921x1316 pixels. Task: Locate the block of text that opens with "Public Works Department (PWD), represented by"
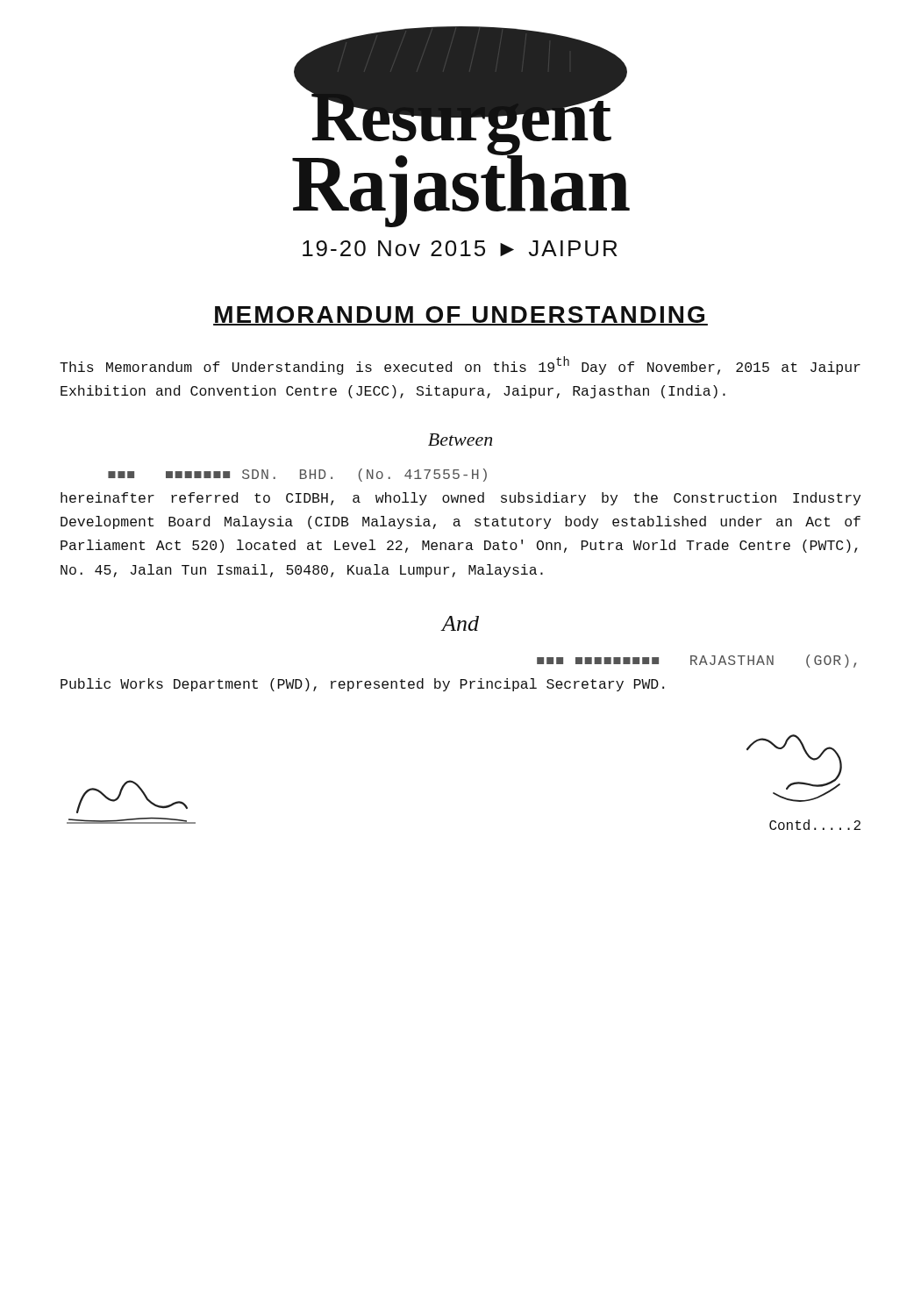[x=364, y=685]
